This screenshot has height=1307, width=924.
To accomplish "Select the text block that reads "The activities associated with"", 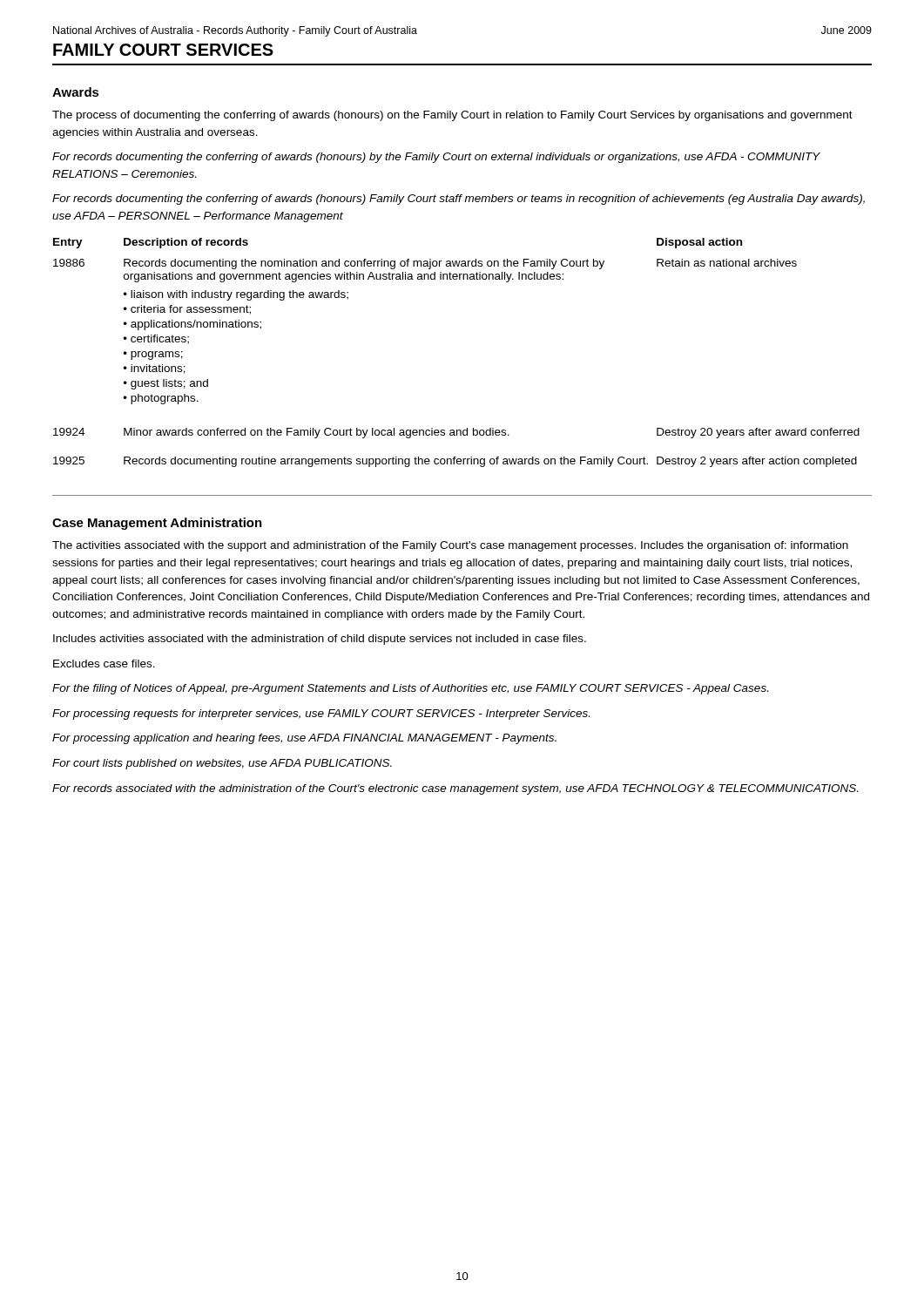I will pyautogui.click(x=461, y=579).
